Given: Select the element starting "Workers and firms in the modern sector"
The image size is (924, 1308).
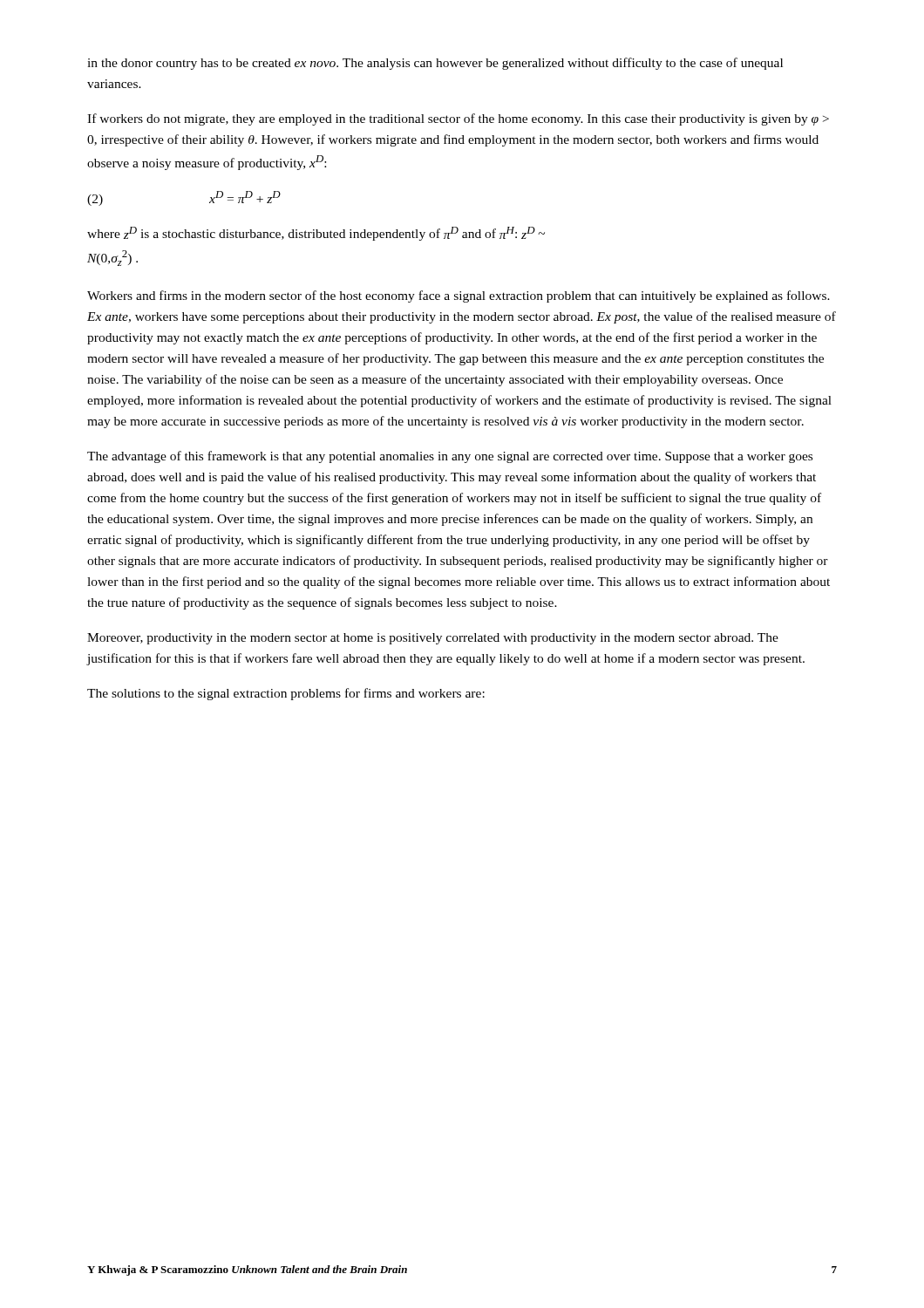Looking at the screenshot, I should tap(462, 358).
